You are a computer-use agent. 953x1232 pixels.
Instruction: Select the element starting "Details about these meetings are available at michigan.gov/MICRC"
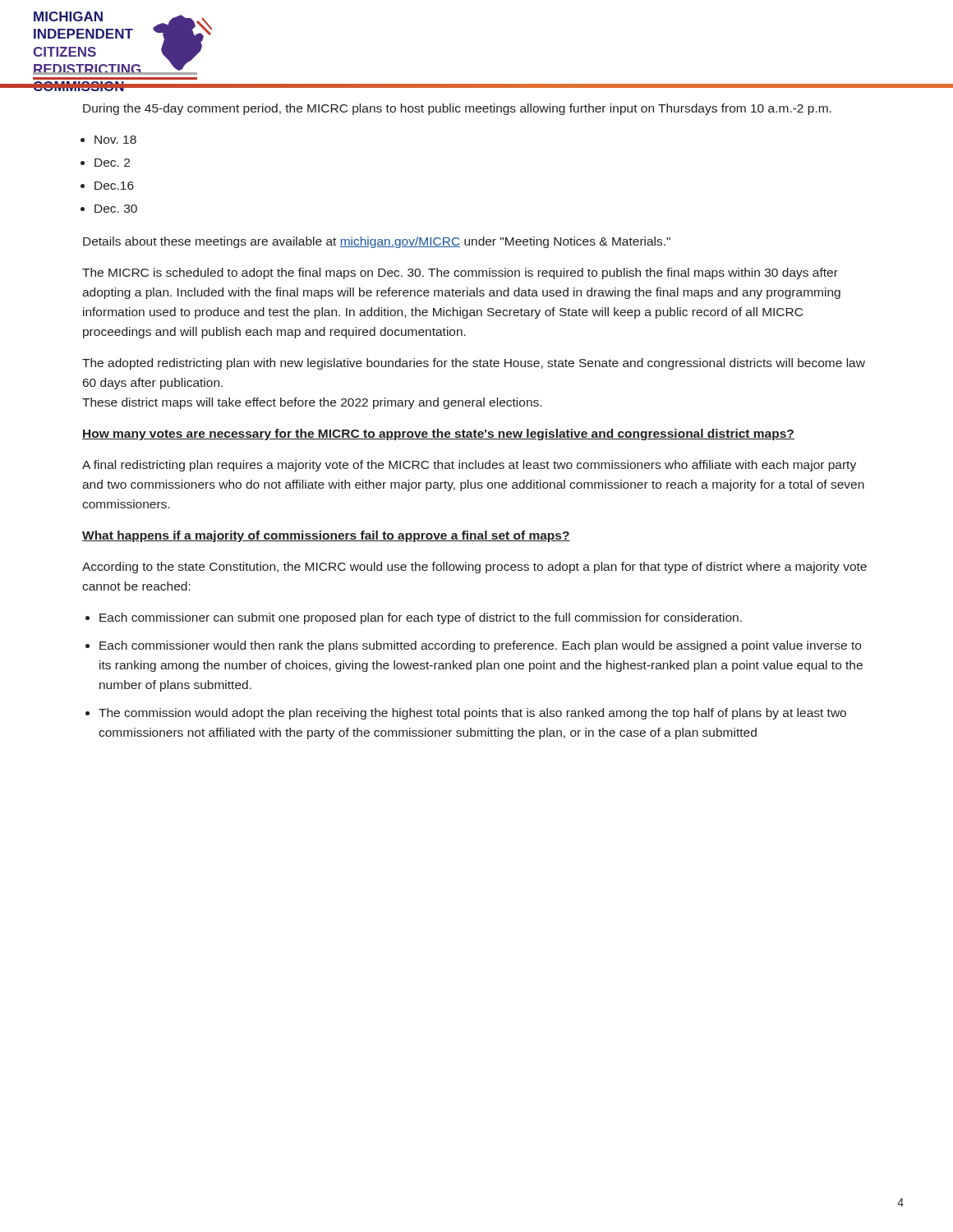pyautogui.click(x=476, y=242)
